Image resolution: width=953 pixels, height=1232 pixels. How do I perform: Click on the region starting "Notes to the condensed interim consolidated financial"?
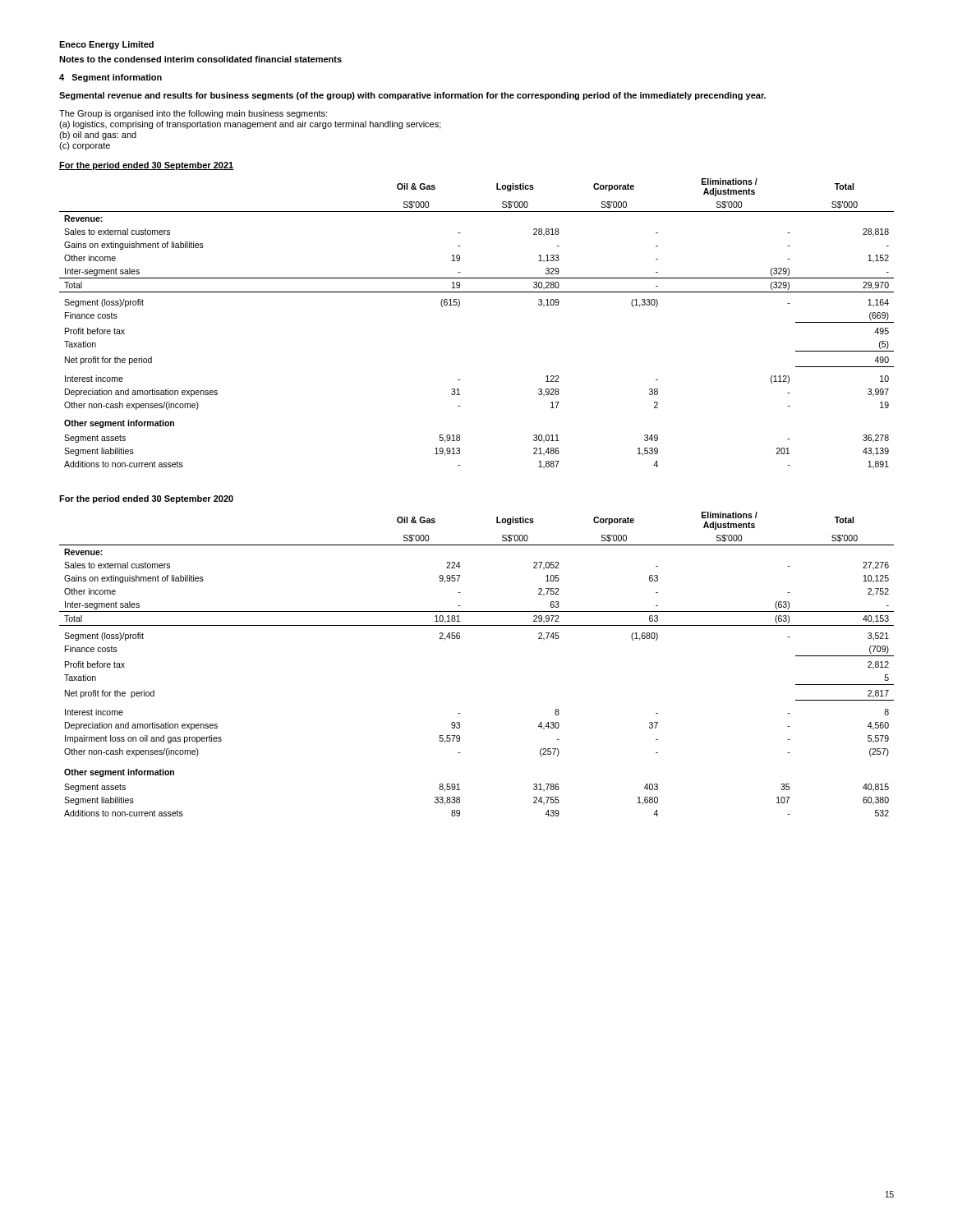pos(201,59)
